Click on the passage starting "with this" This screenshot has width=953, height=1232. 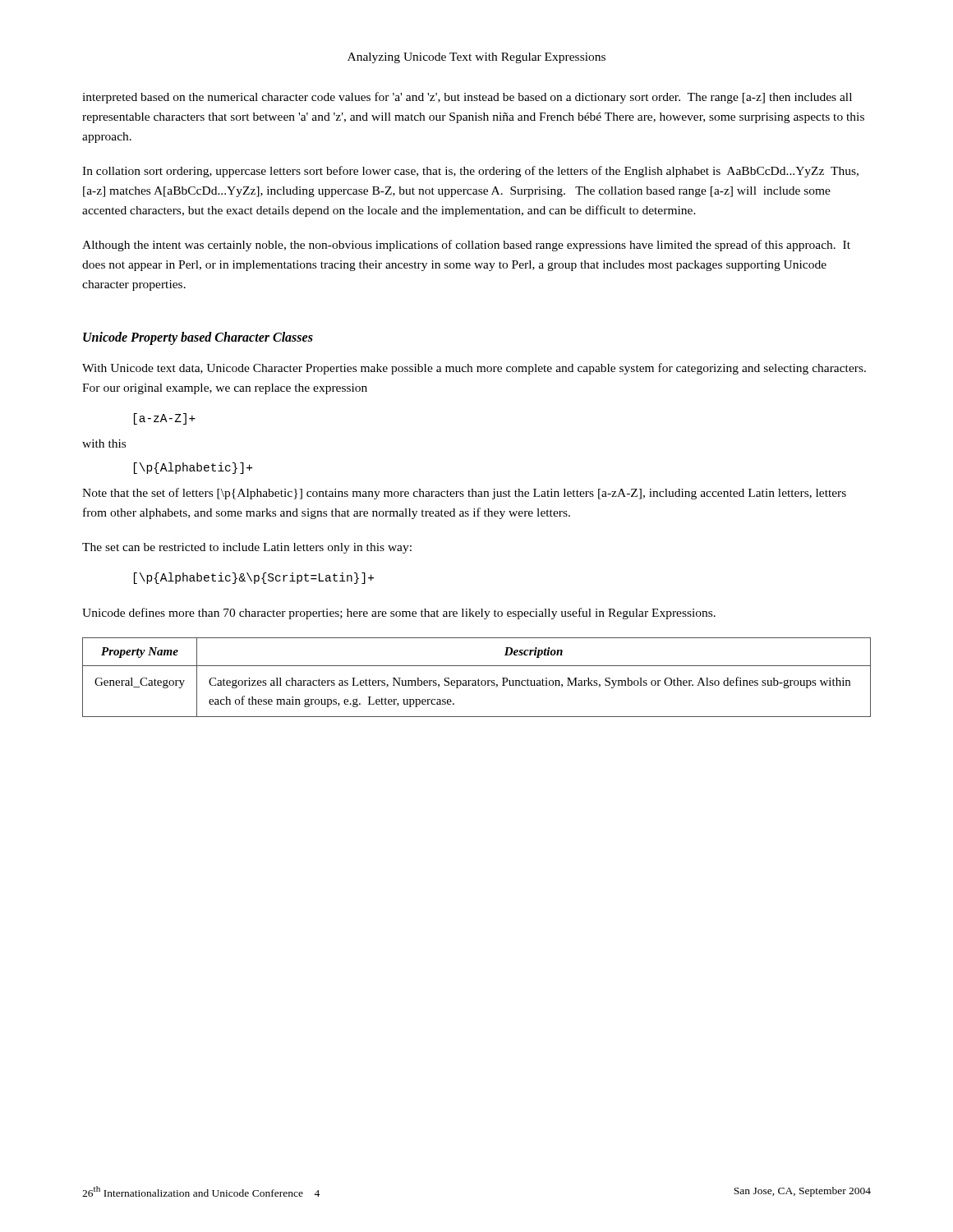coord(104,443)
